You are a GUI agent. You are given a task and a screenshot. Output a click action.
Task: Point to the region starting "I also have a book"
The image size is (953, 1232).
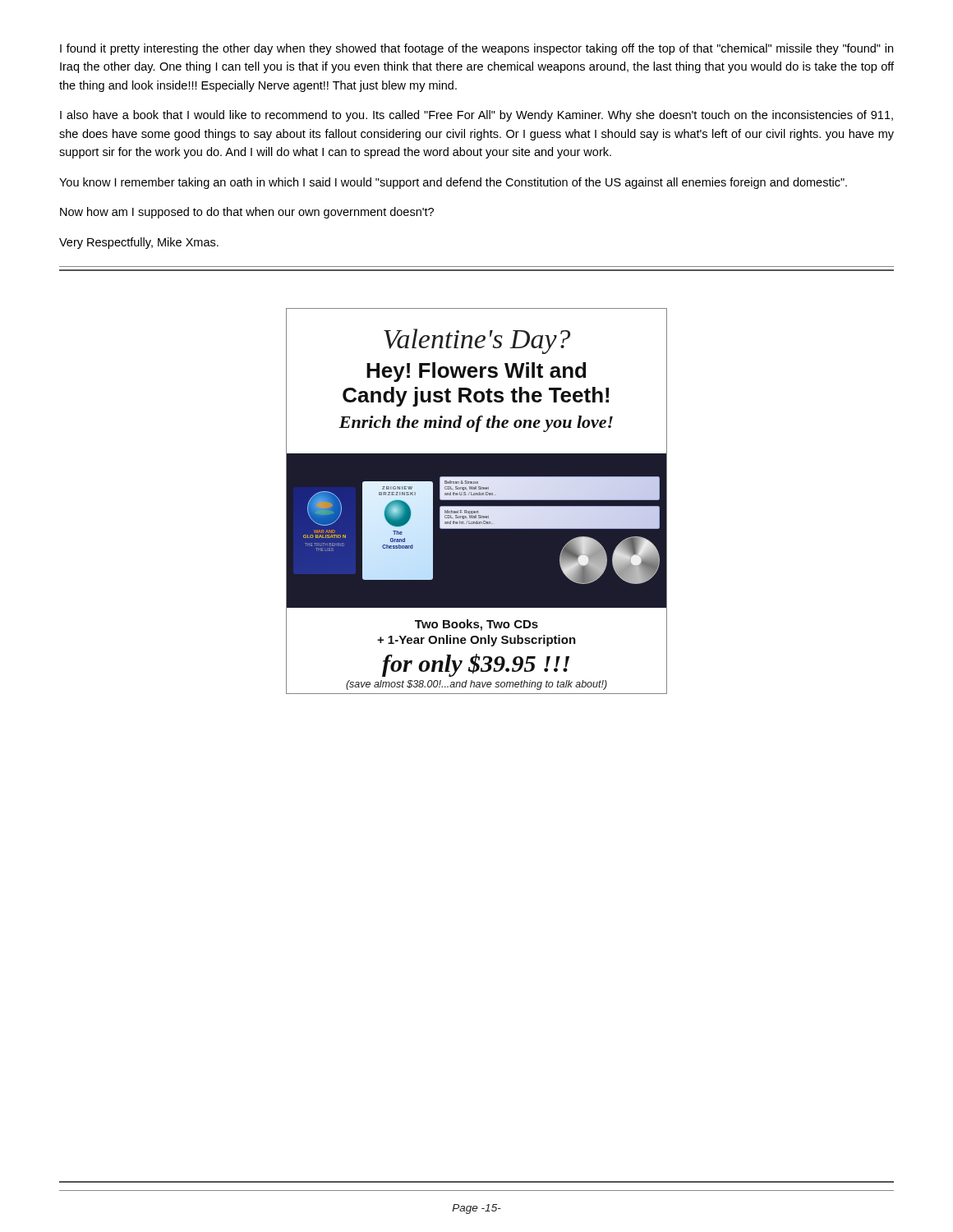476,134
